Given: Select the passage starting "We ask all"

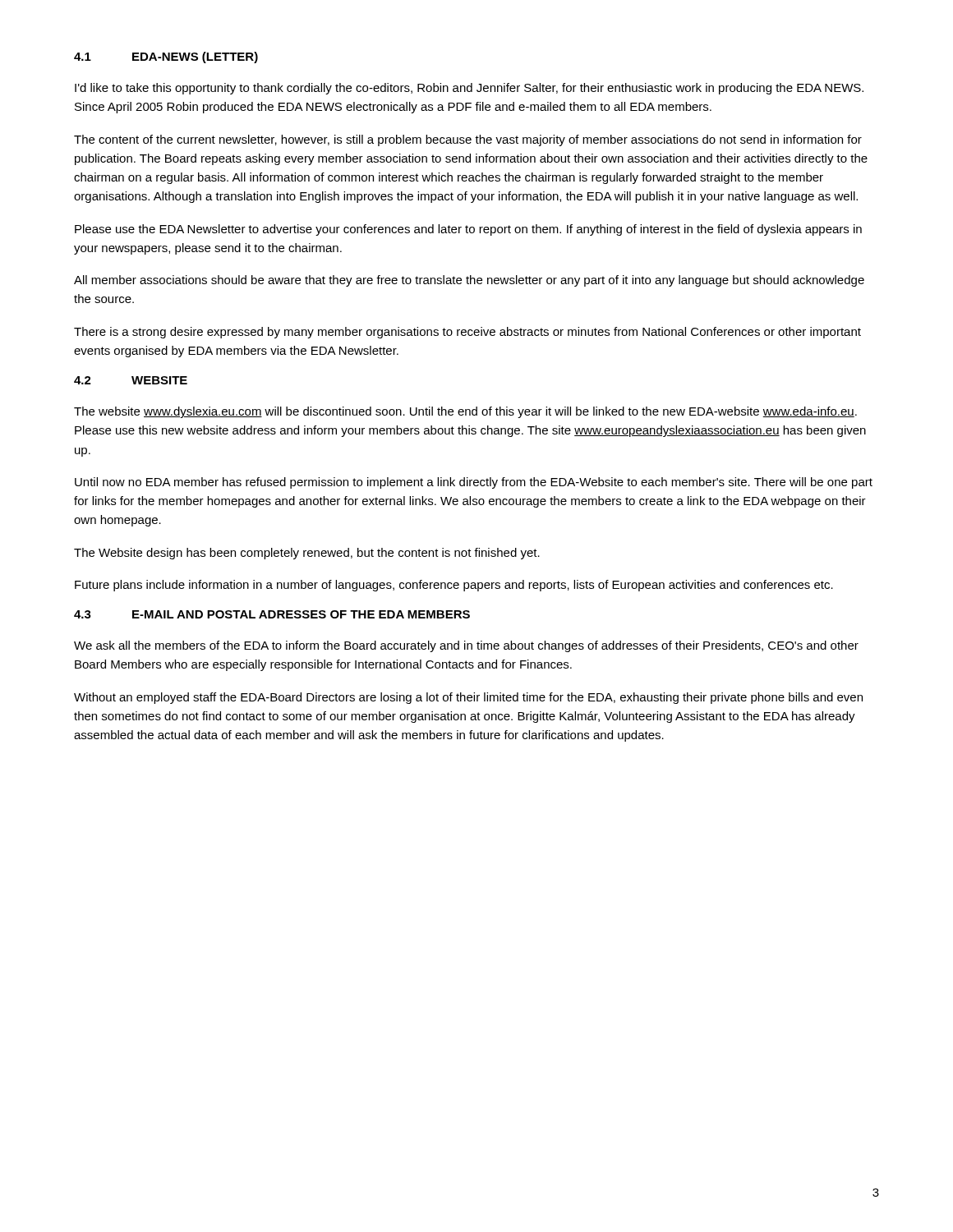Looking at the screenshot, I should tap(476, 655).
